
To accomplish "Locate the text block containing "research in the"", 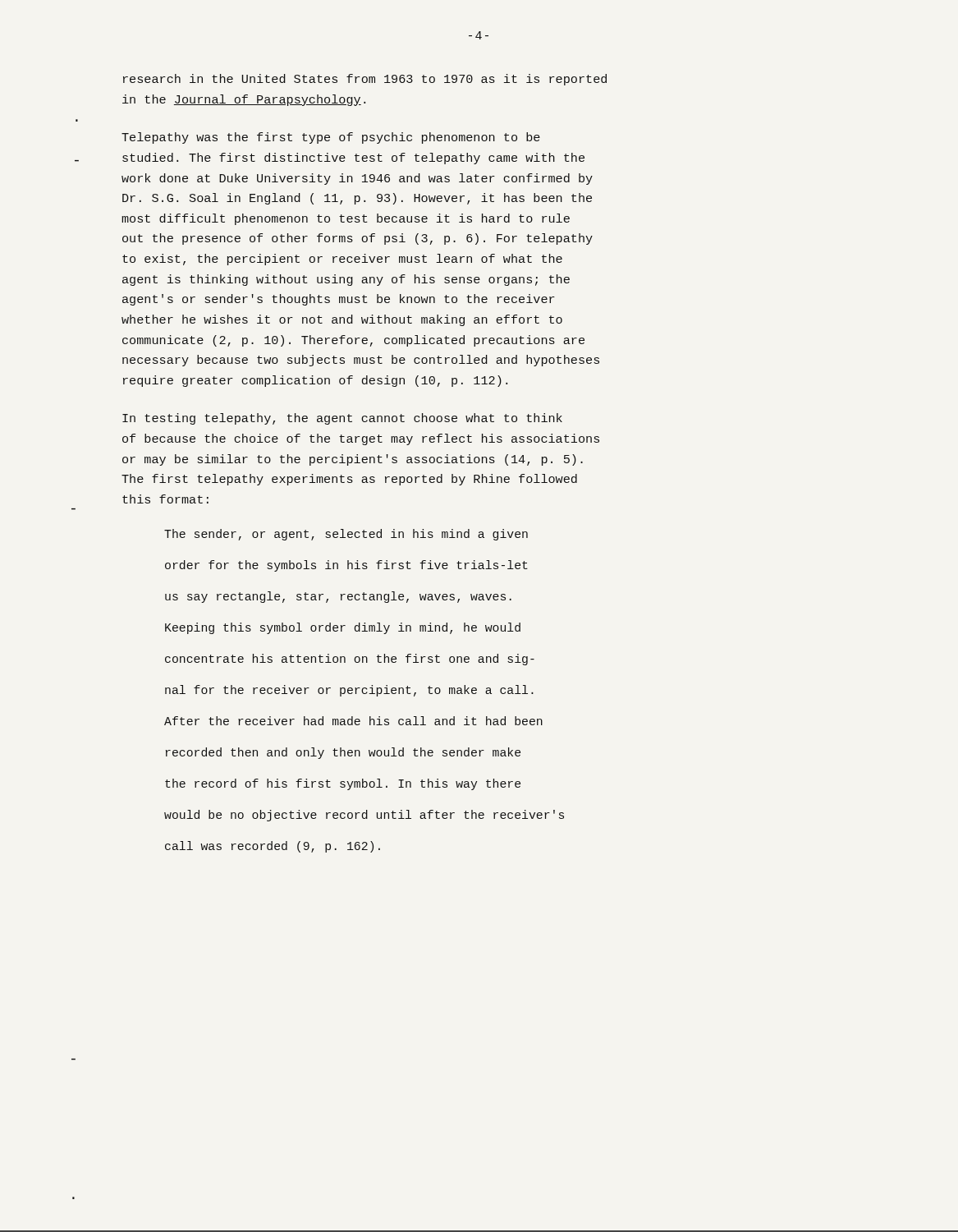I will (x=486, y=90).
